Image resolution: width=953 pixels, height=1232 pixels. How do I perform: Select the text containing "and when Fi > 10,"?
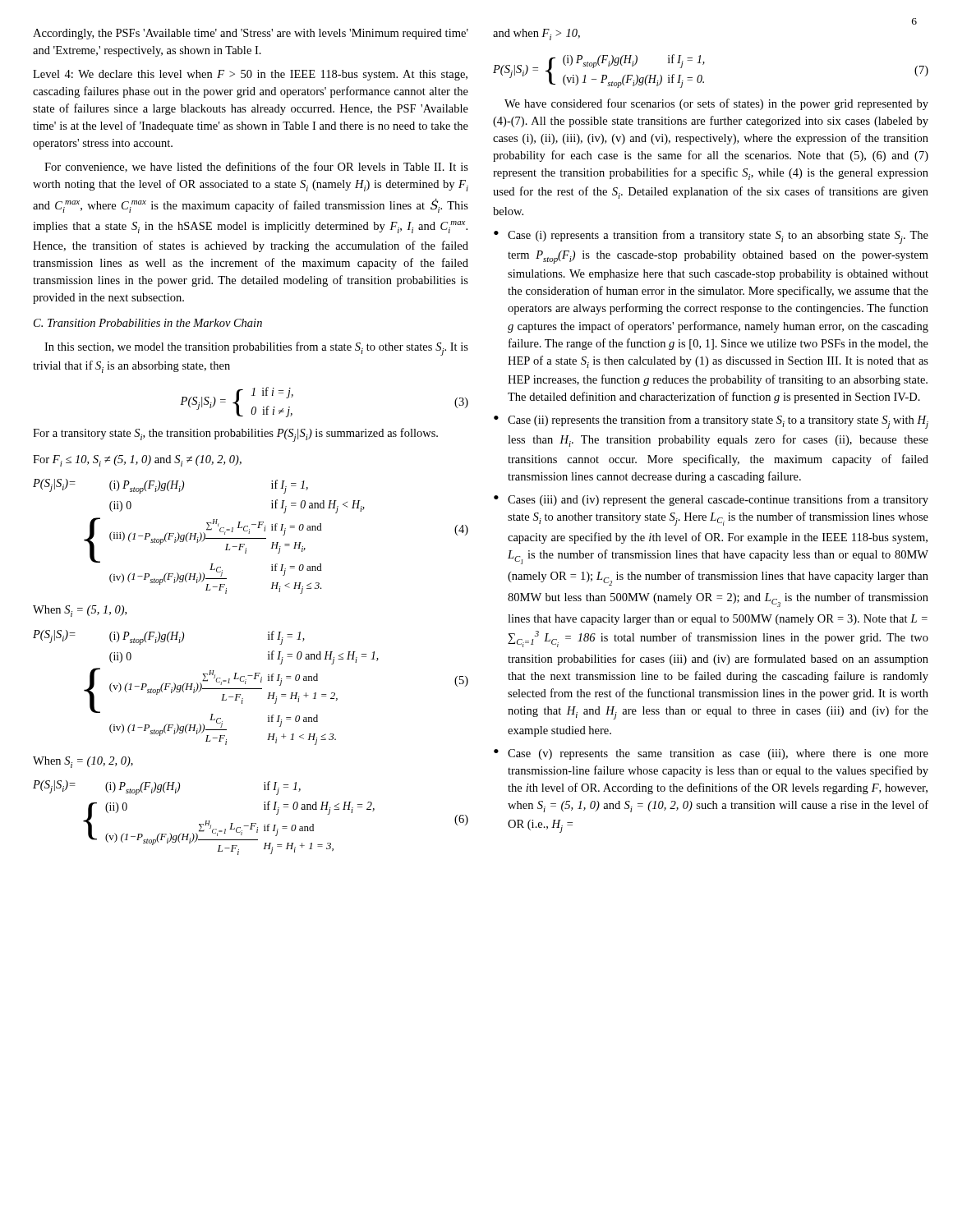pos(536,34)
